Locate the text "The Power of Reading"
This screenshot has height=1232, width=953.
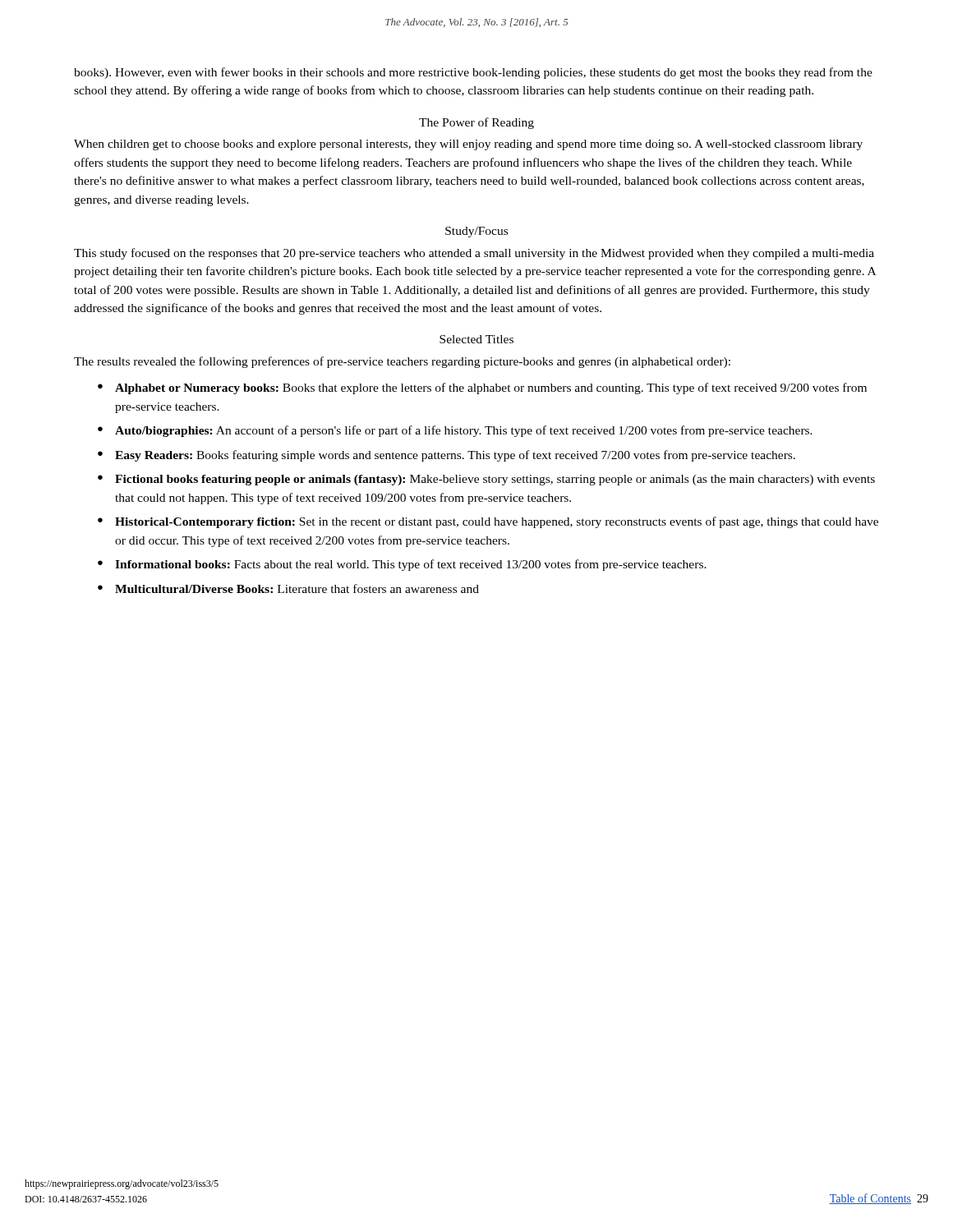[476, 122]
